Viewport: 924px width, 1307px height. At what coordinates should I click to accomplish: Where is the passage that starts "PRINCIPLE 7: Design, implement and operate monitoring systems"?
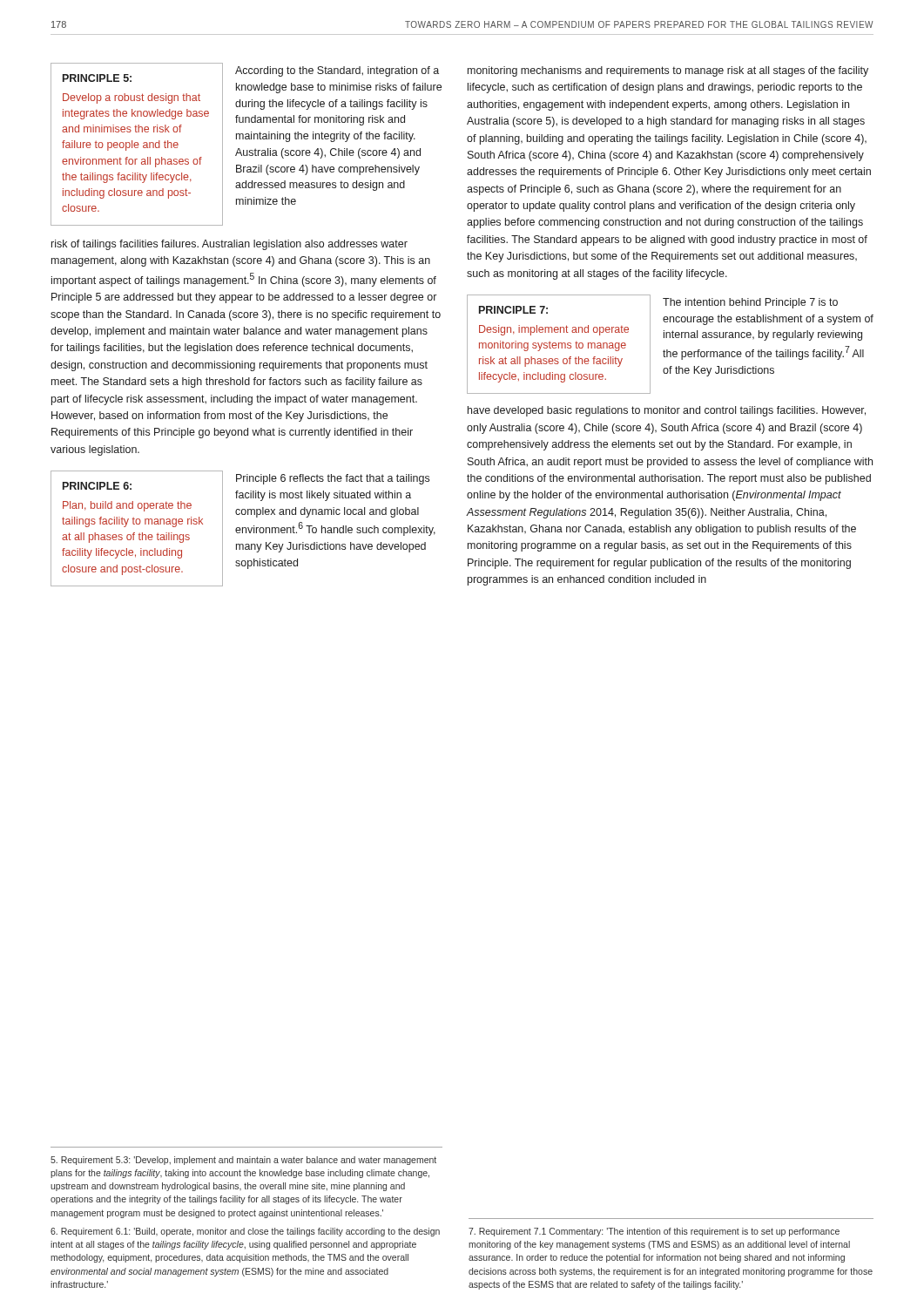coord(559,344)
